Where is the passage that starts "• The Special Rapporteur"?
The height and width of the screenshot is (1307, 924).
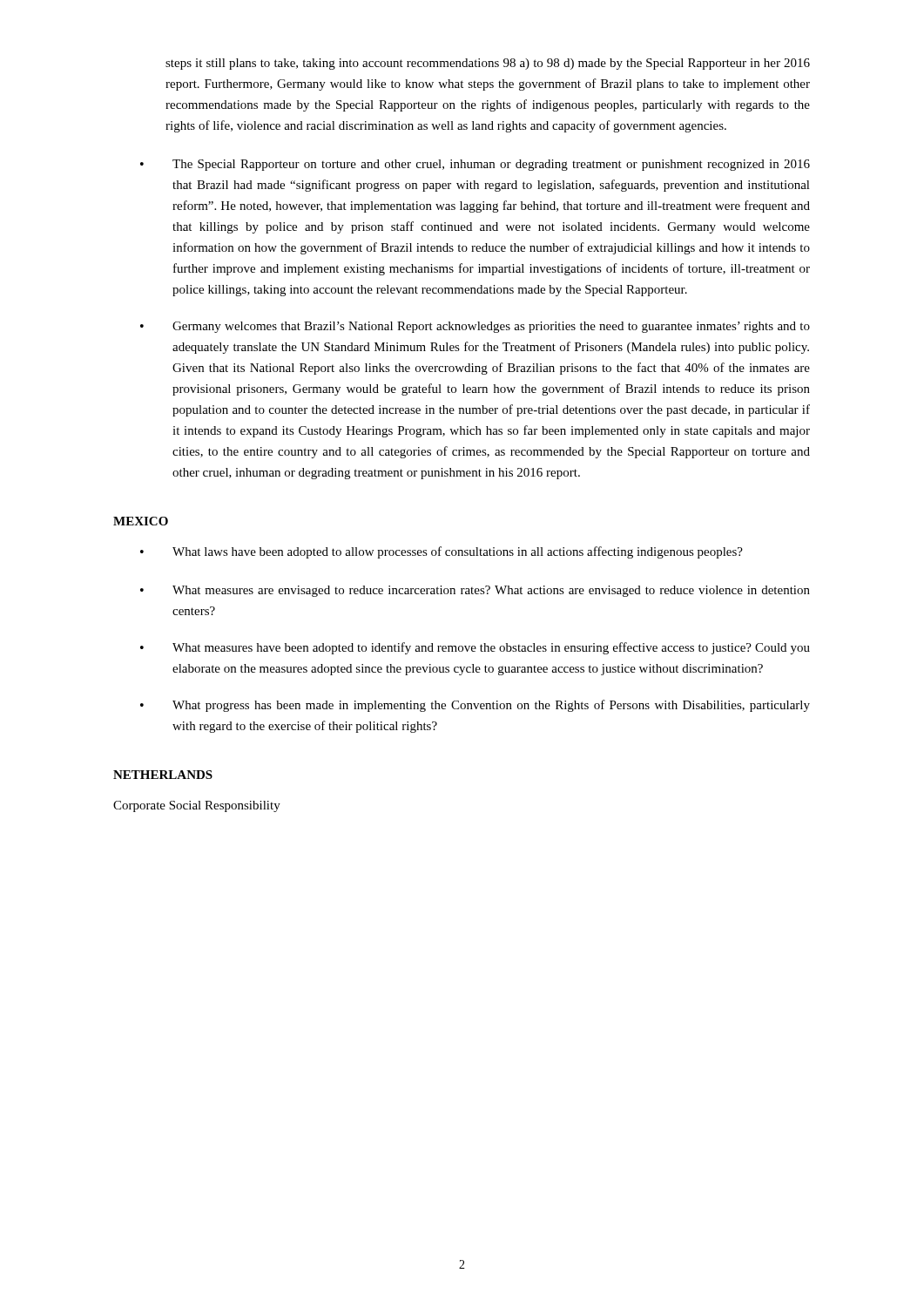[x=475, y=227]
